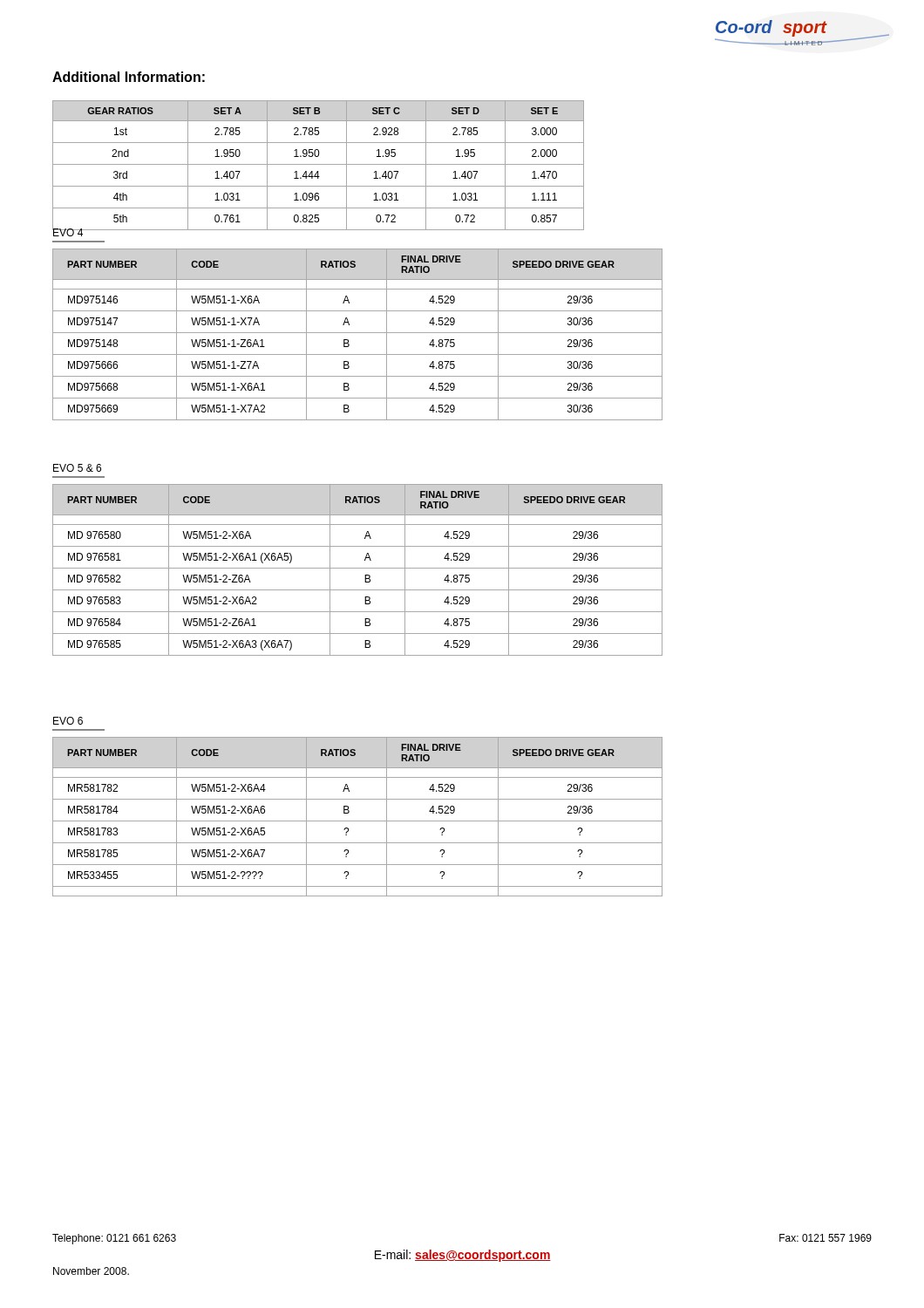Viewport: 924px width, 1308px height.
Task: Select the logo
Action: 802,35
